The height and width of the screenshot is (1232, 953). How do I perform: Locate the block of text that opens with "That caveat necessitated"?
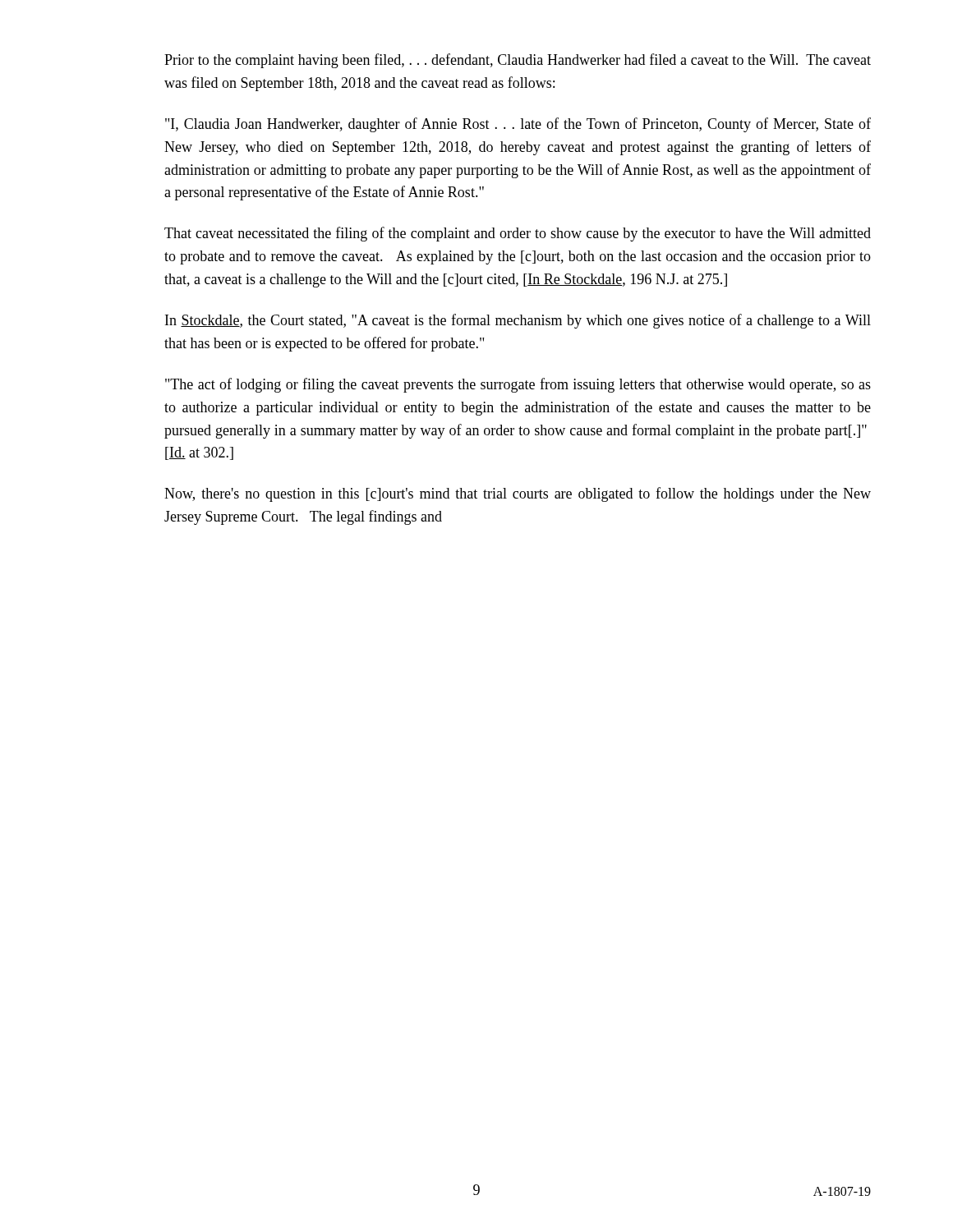coord(518,256)
